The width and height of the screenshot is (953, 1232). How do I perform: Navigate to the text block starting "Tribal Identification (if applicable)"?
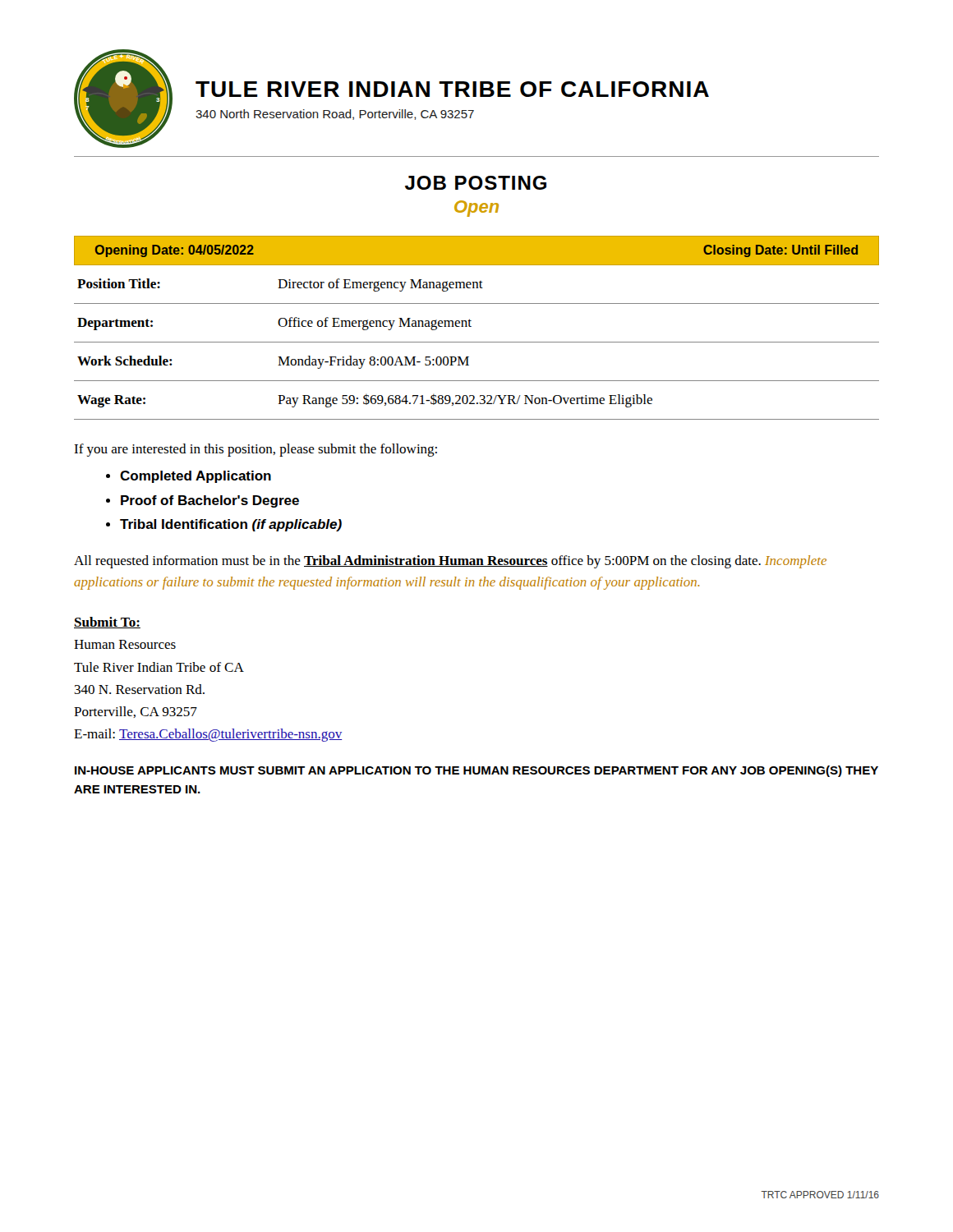(x=231, y=524)
